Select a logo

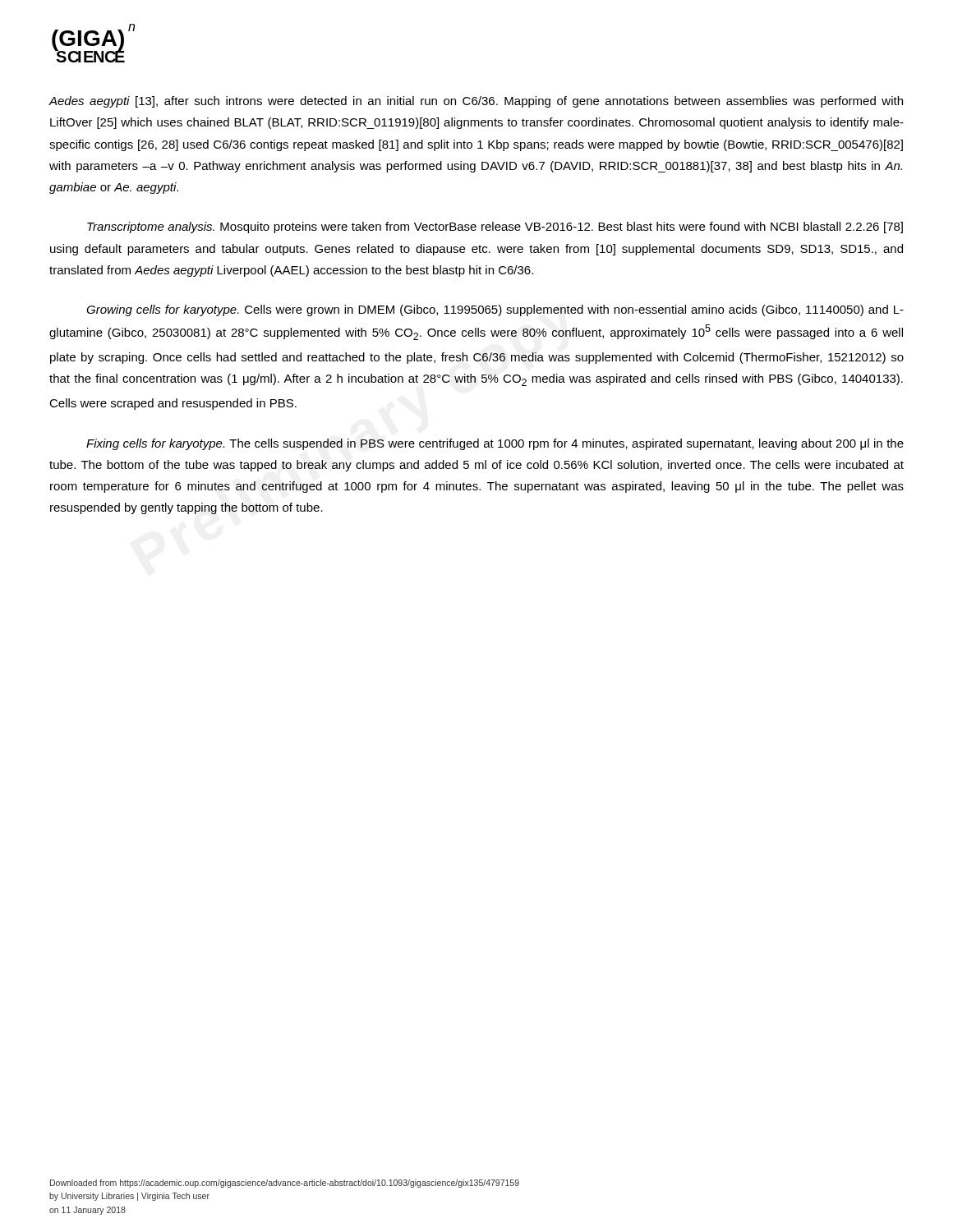(103, 44)
